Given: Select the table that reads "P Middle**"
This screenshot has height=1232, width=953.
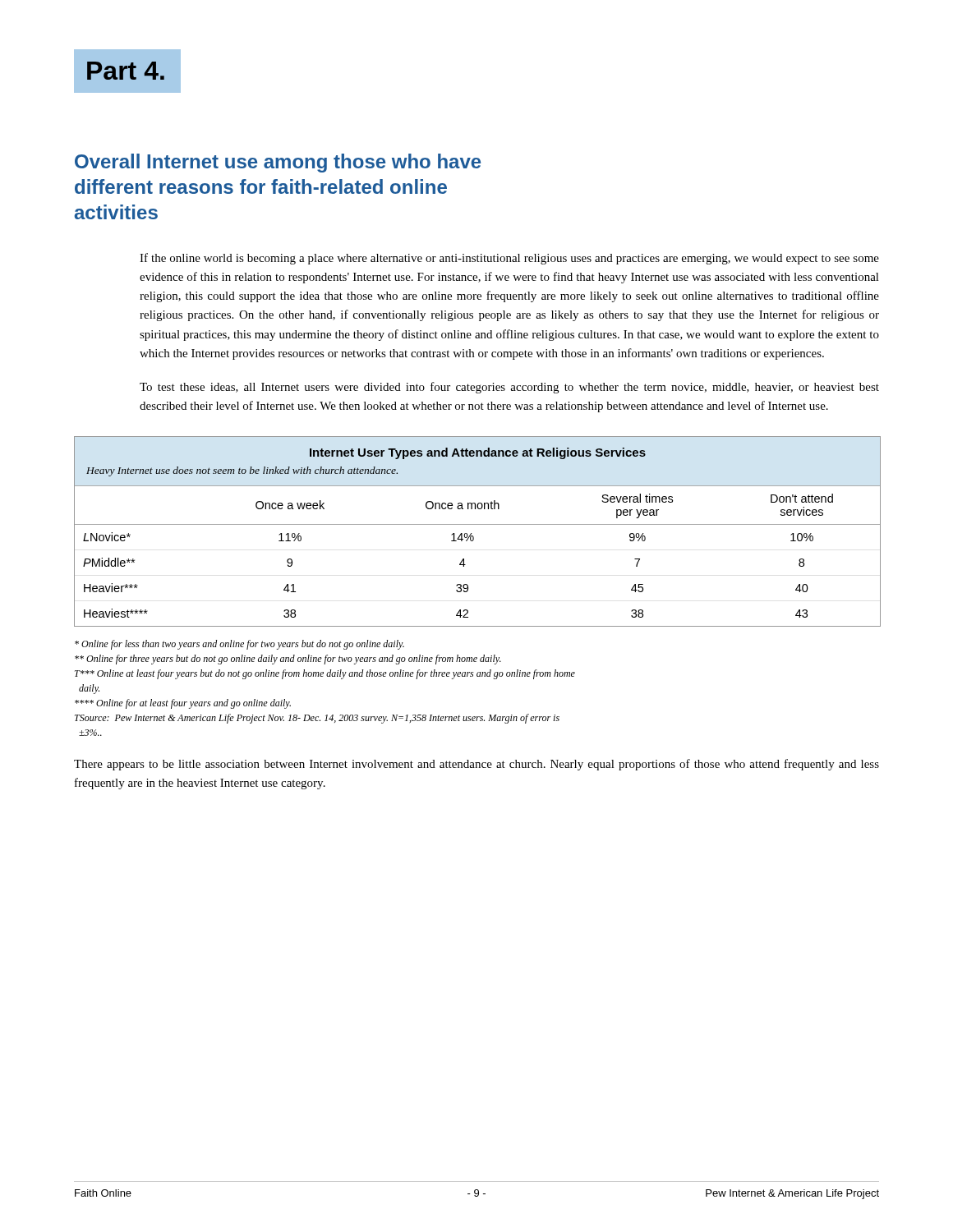Looking at the screenshot, I should (476, 531).
